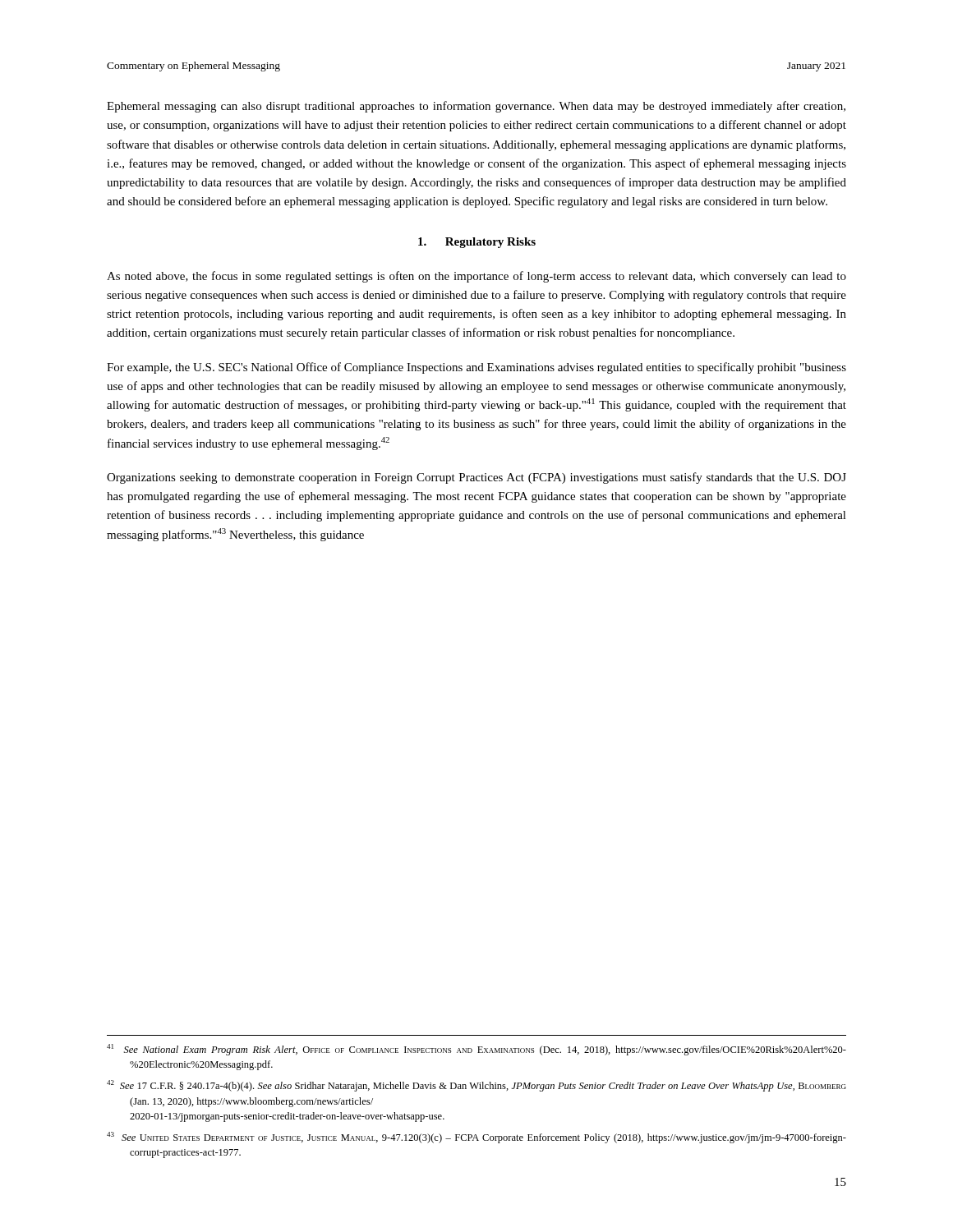The height and width of the screenshot is (1232, 953).
Task: Where is the passage that starts "41 See National Exam Program Risk Alert, Office"?
Action: (x=476, y=1056)
